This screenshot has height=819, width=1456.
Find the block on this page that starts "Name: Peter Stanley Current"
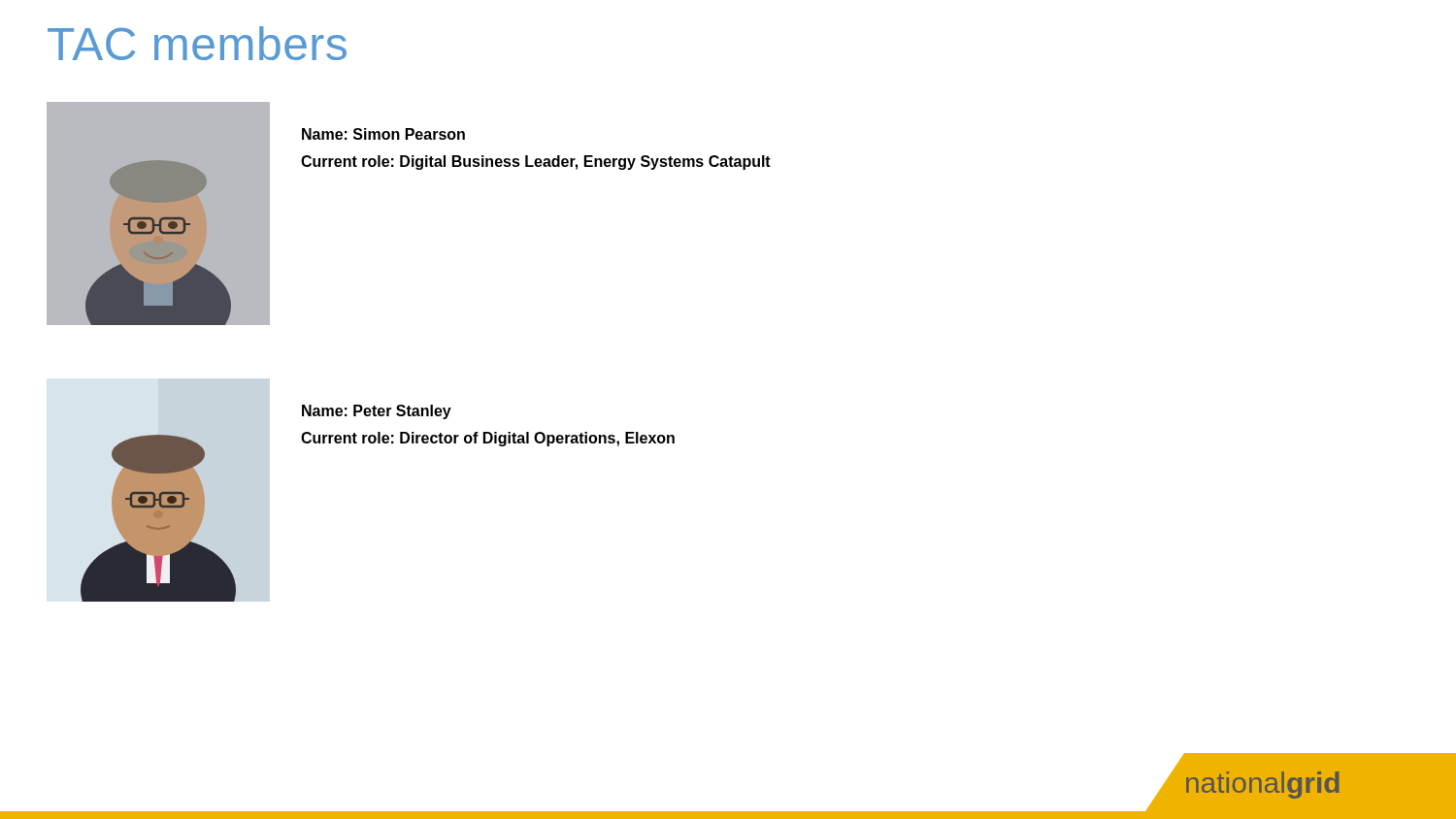click(488, 425)
